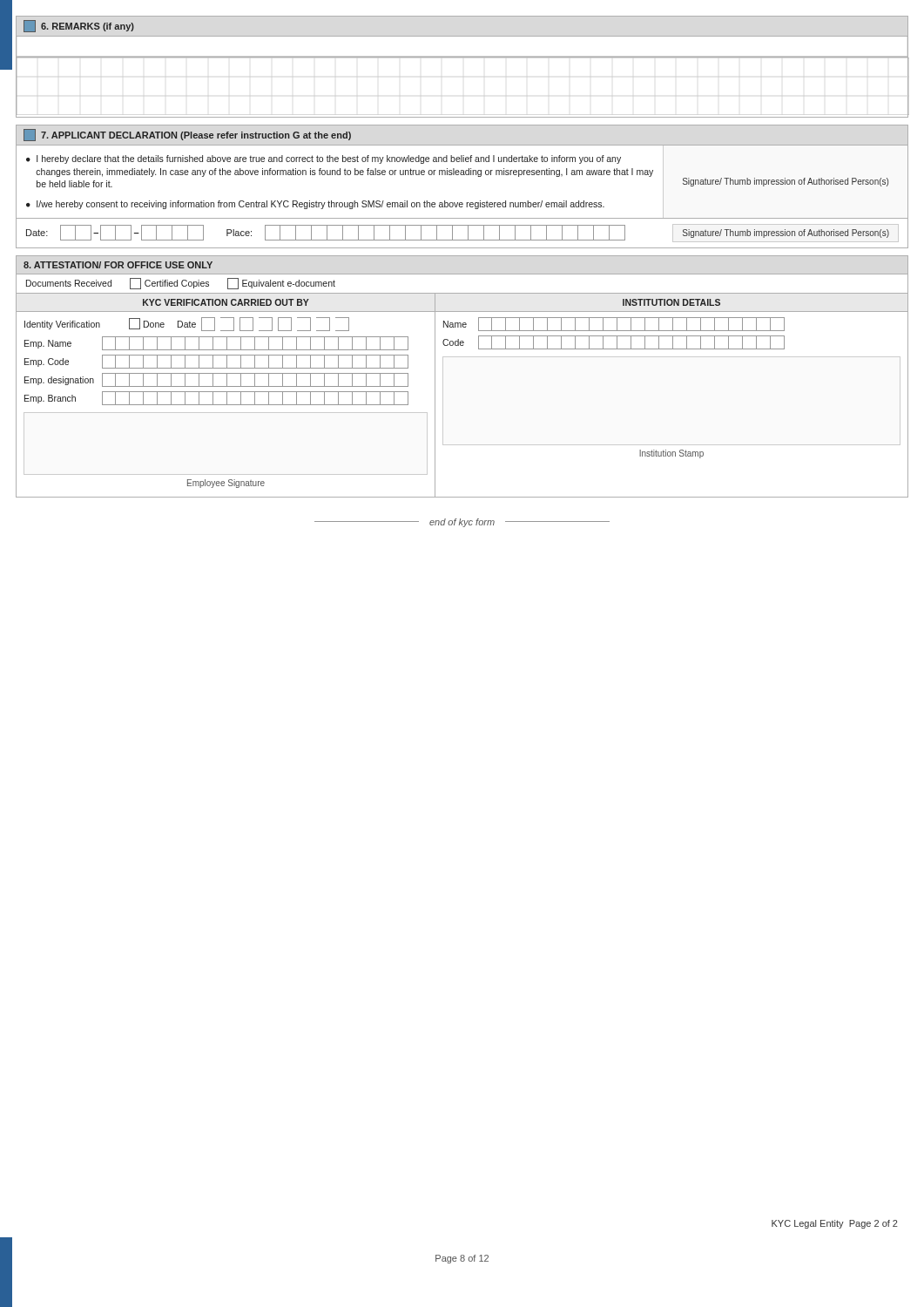Navigate to the element starting "Identity Verification Done Date"
The image size is (924, 1307).
tap(186, 324)
